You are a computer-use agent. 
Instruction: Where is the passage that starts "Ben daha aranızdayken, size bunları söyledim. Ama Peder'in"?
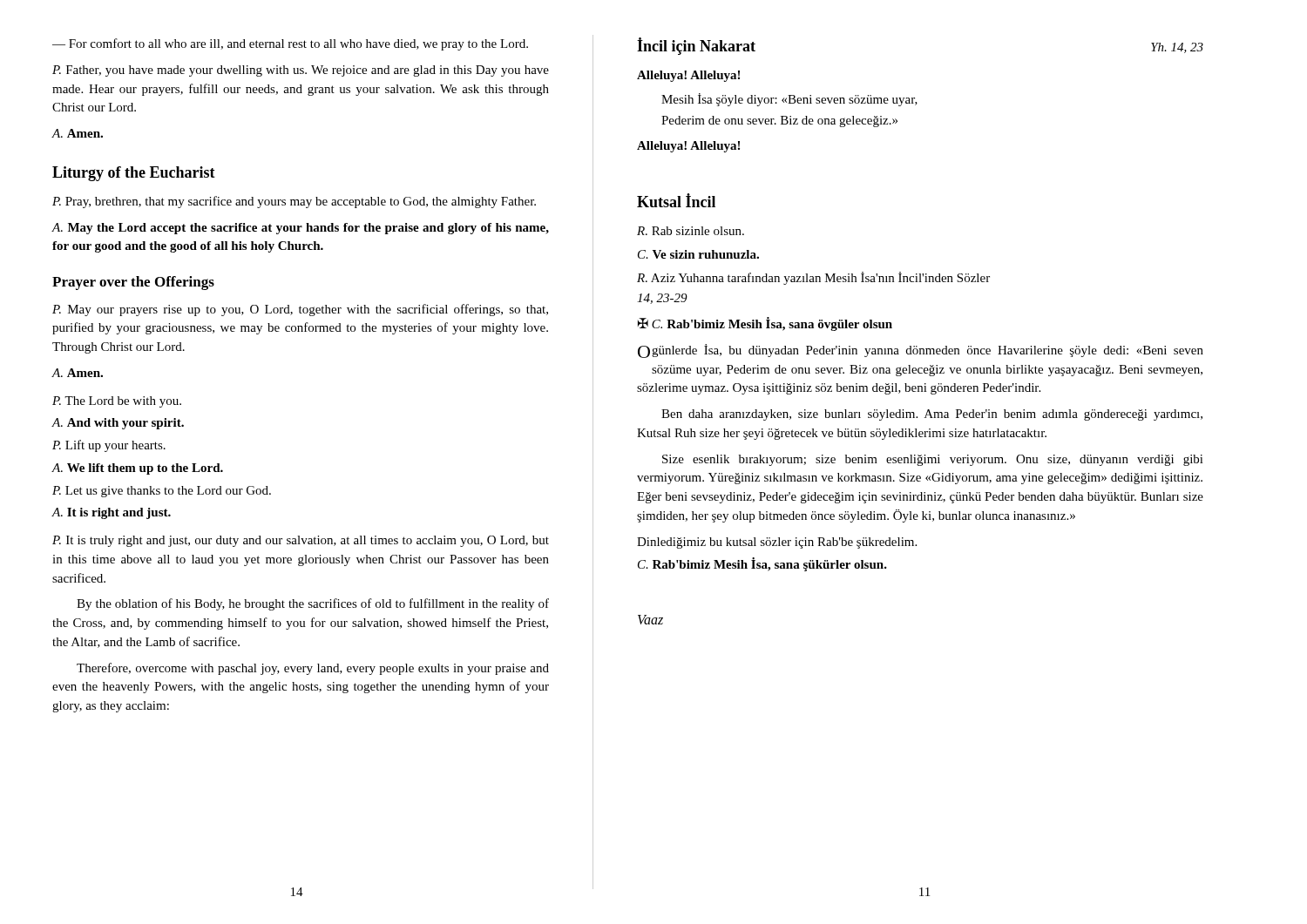pos(920,423)
